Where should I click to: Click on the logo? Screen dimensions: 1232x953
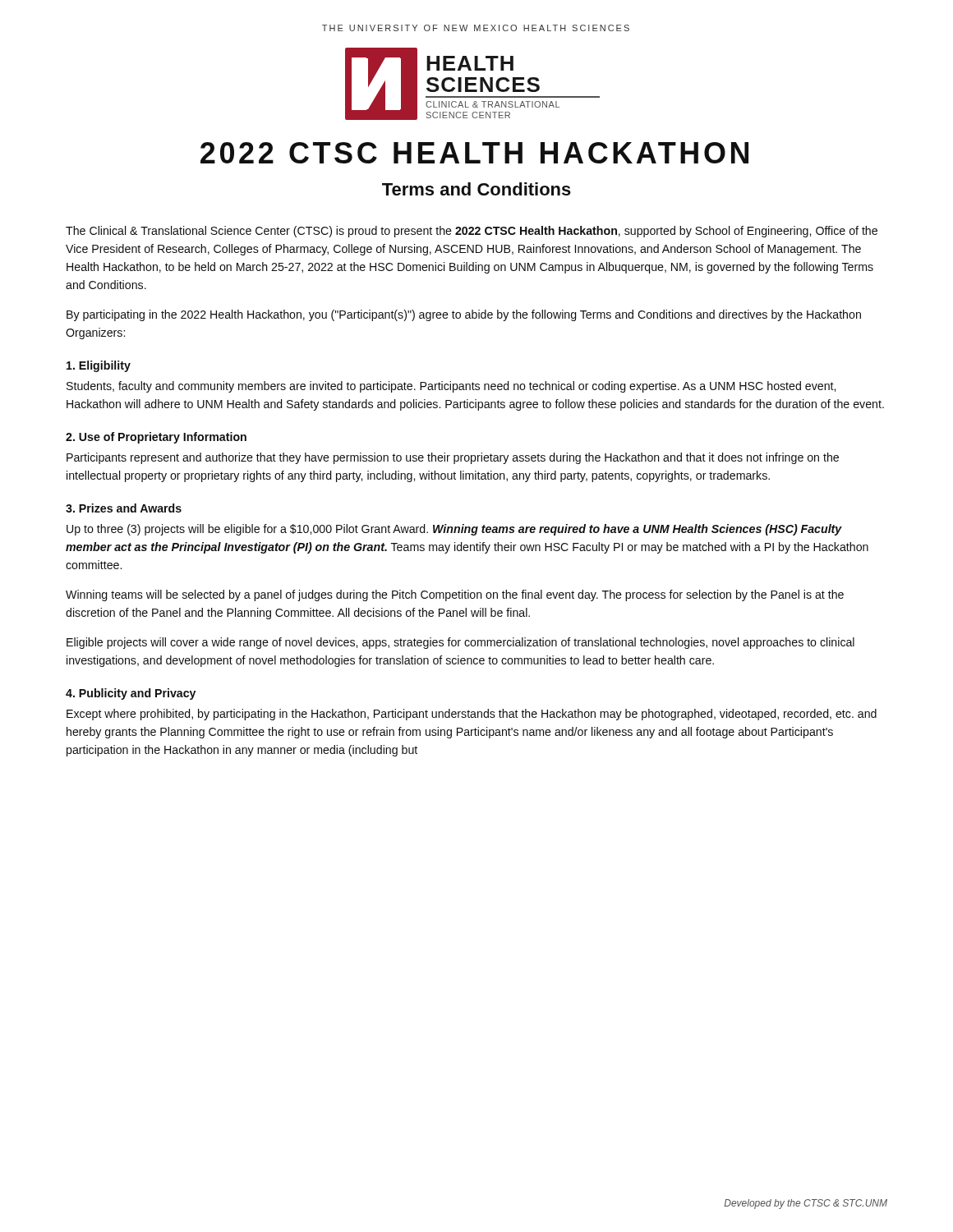[x=476, y=85]
